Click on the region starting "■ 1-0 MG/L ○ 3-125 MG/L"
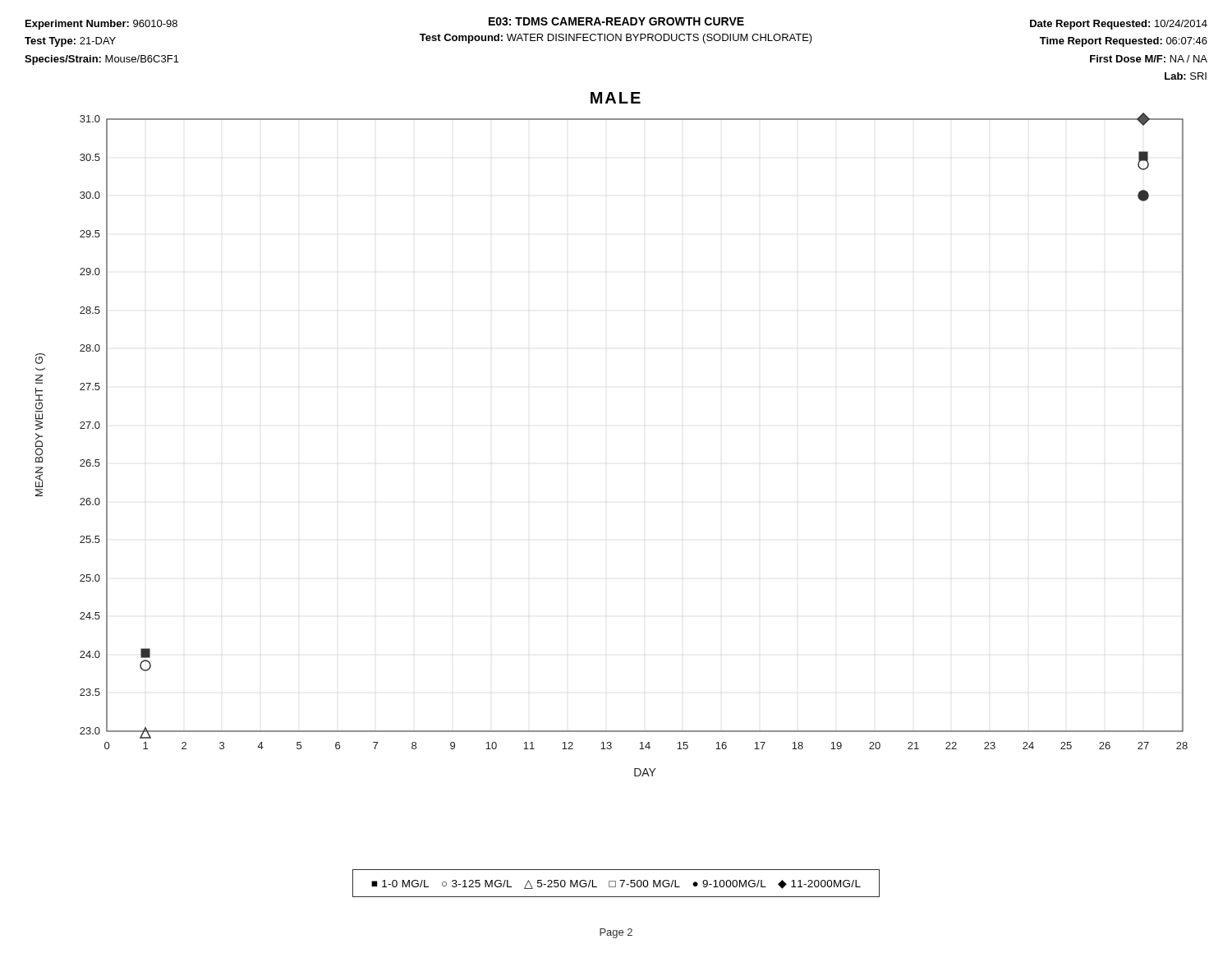The image size is (1232, 953). [x=616, y=883]
